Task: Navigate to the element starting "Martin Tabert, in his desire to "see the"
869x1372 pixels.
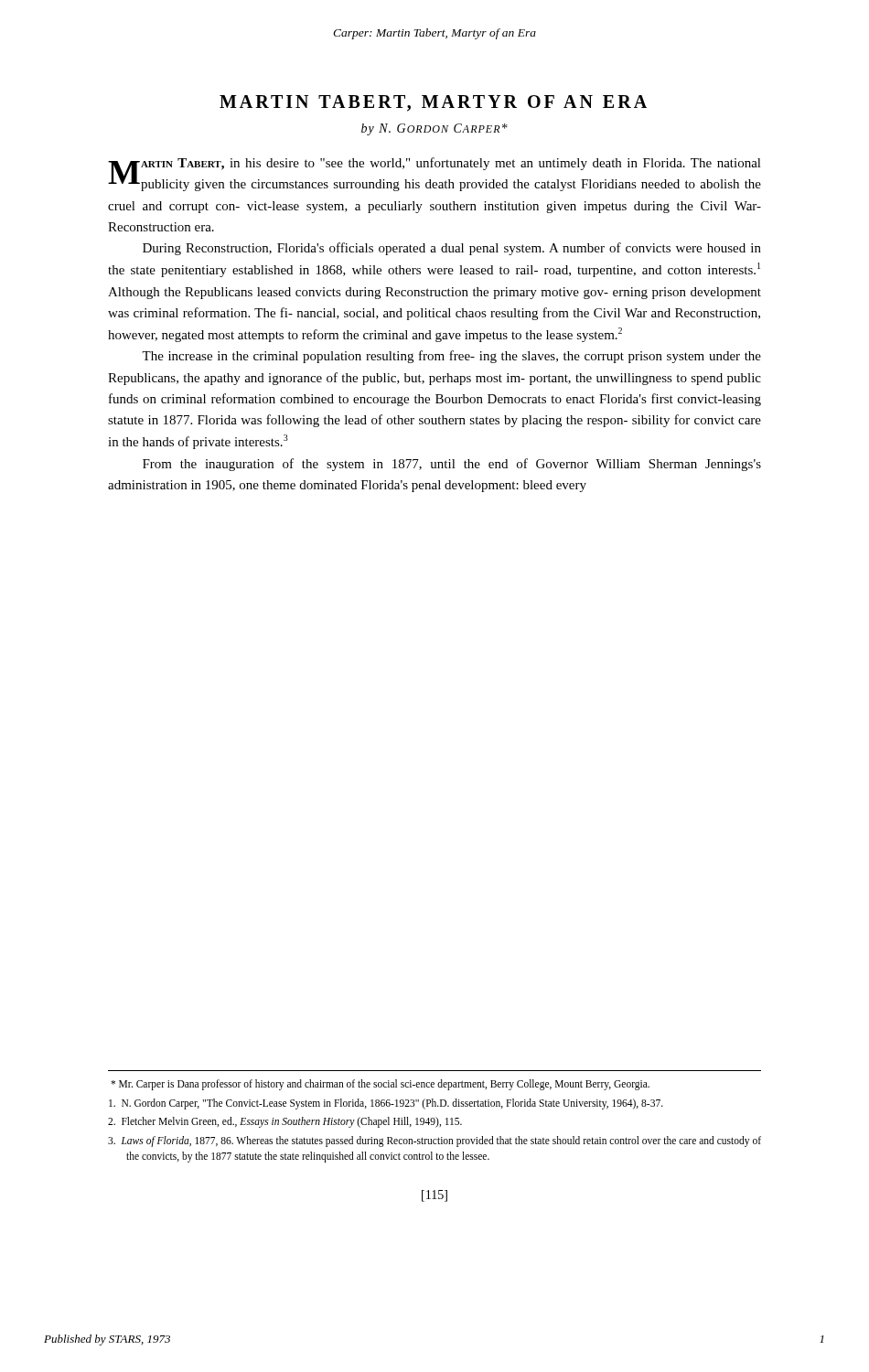Action: click(434, 324)
